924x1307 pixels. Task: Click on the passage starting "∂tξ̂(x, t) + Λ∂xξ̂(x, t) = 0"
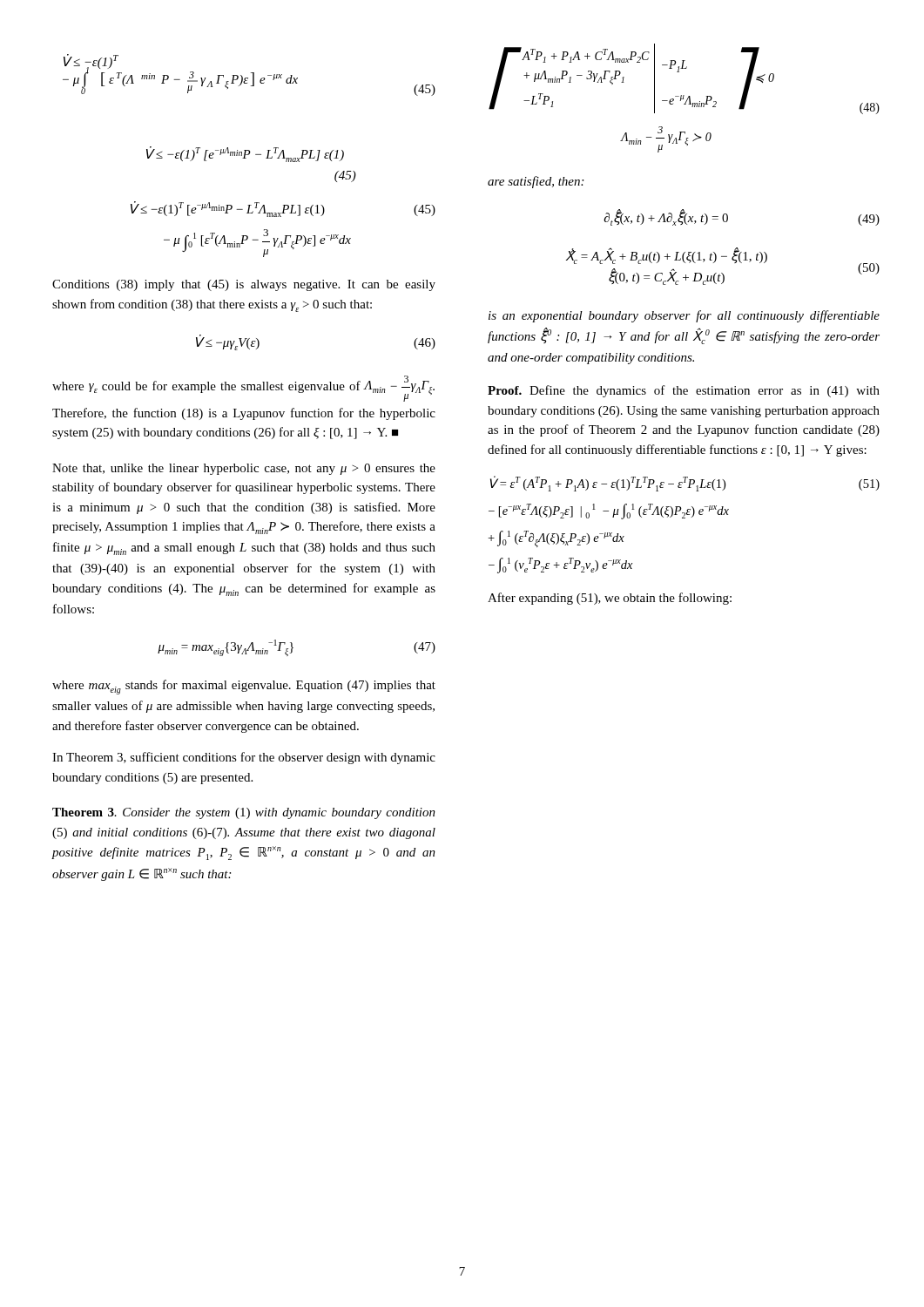(x=684, y=219)
